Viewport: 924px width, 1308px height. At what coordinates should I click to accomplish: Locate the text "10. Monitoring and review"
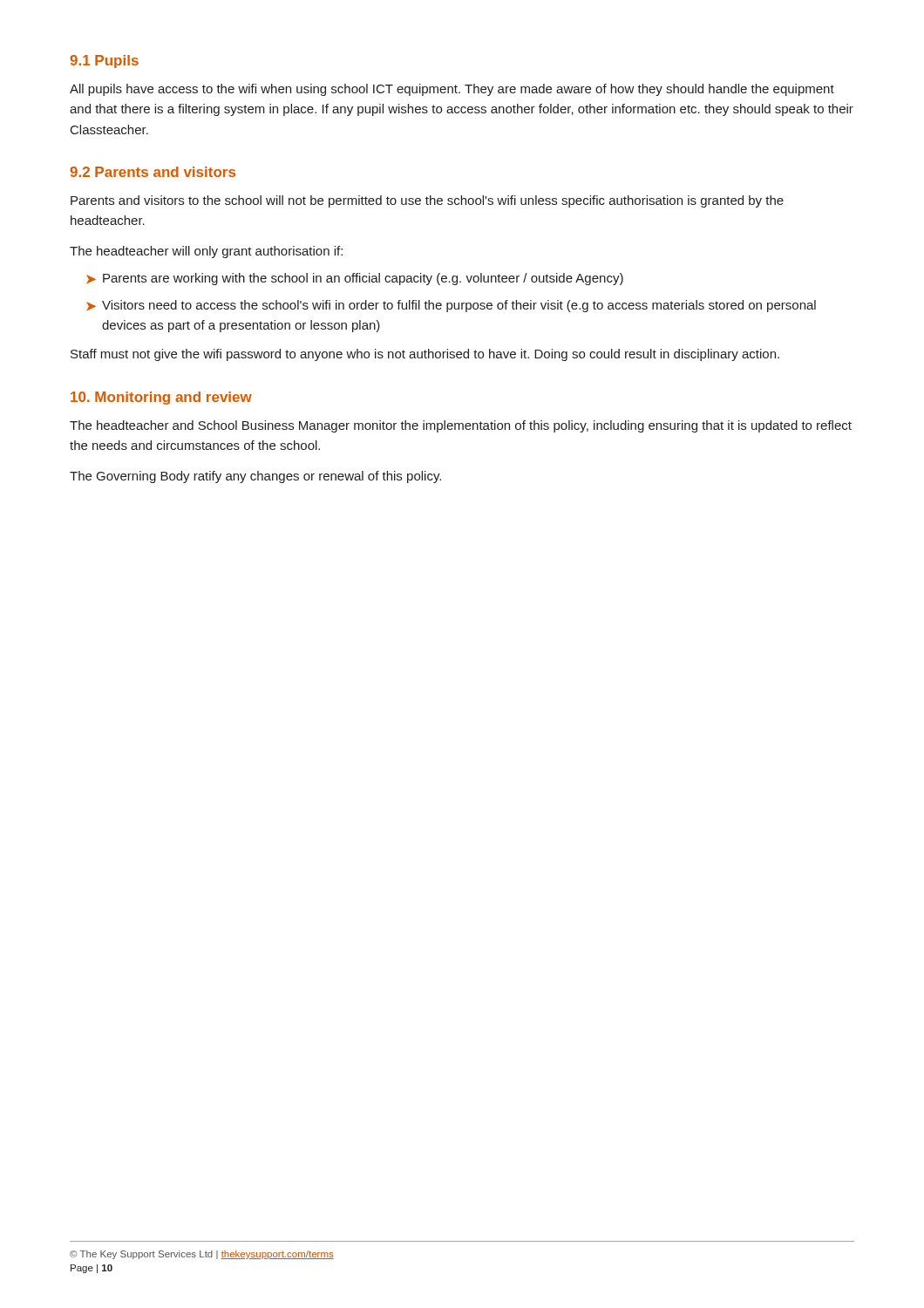coord(161,397)
